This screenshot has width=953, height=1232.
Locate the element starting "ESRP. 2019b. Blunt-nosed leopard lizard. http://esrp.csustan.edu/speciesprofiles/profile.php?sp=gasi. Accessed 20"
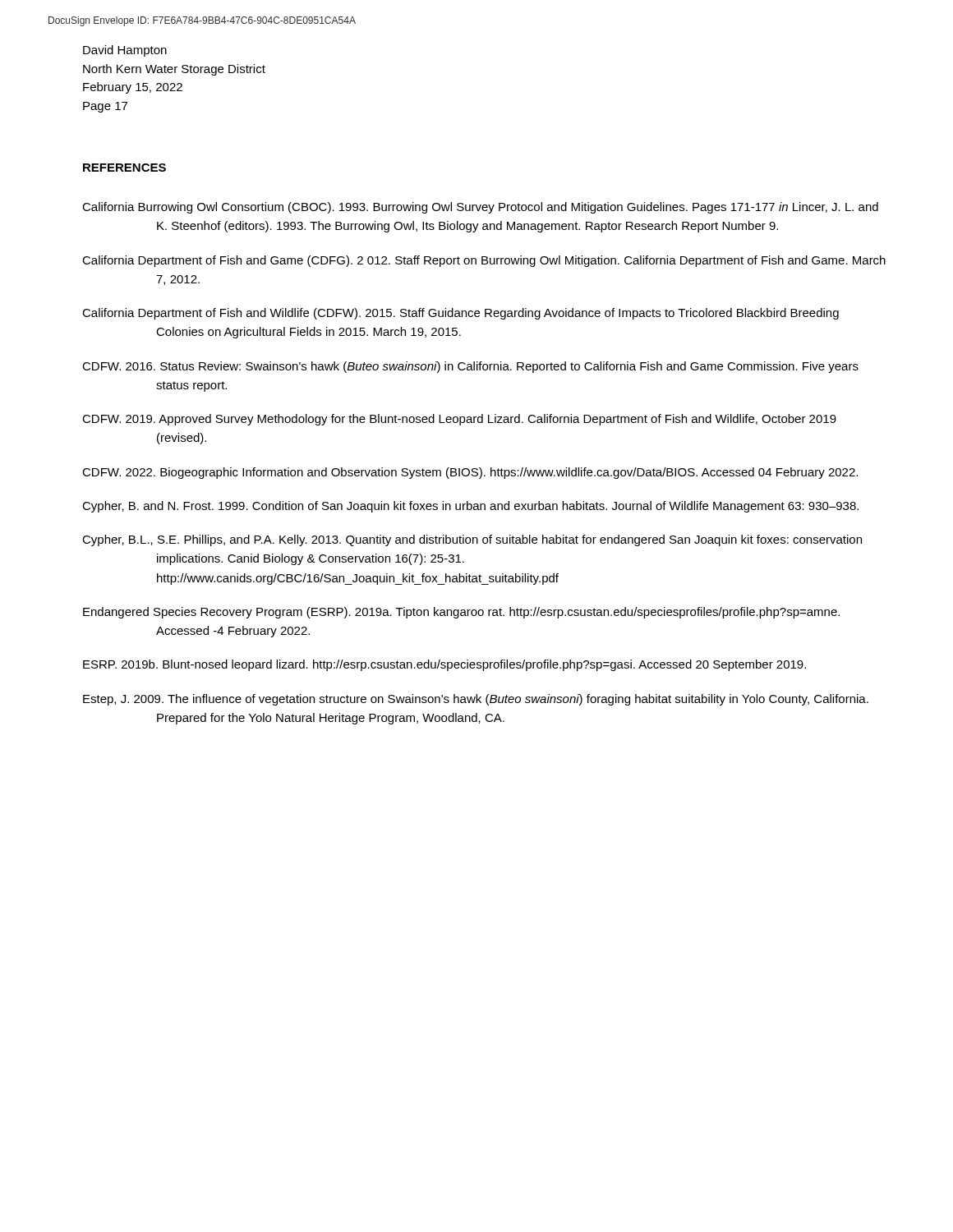485,664
